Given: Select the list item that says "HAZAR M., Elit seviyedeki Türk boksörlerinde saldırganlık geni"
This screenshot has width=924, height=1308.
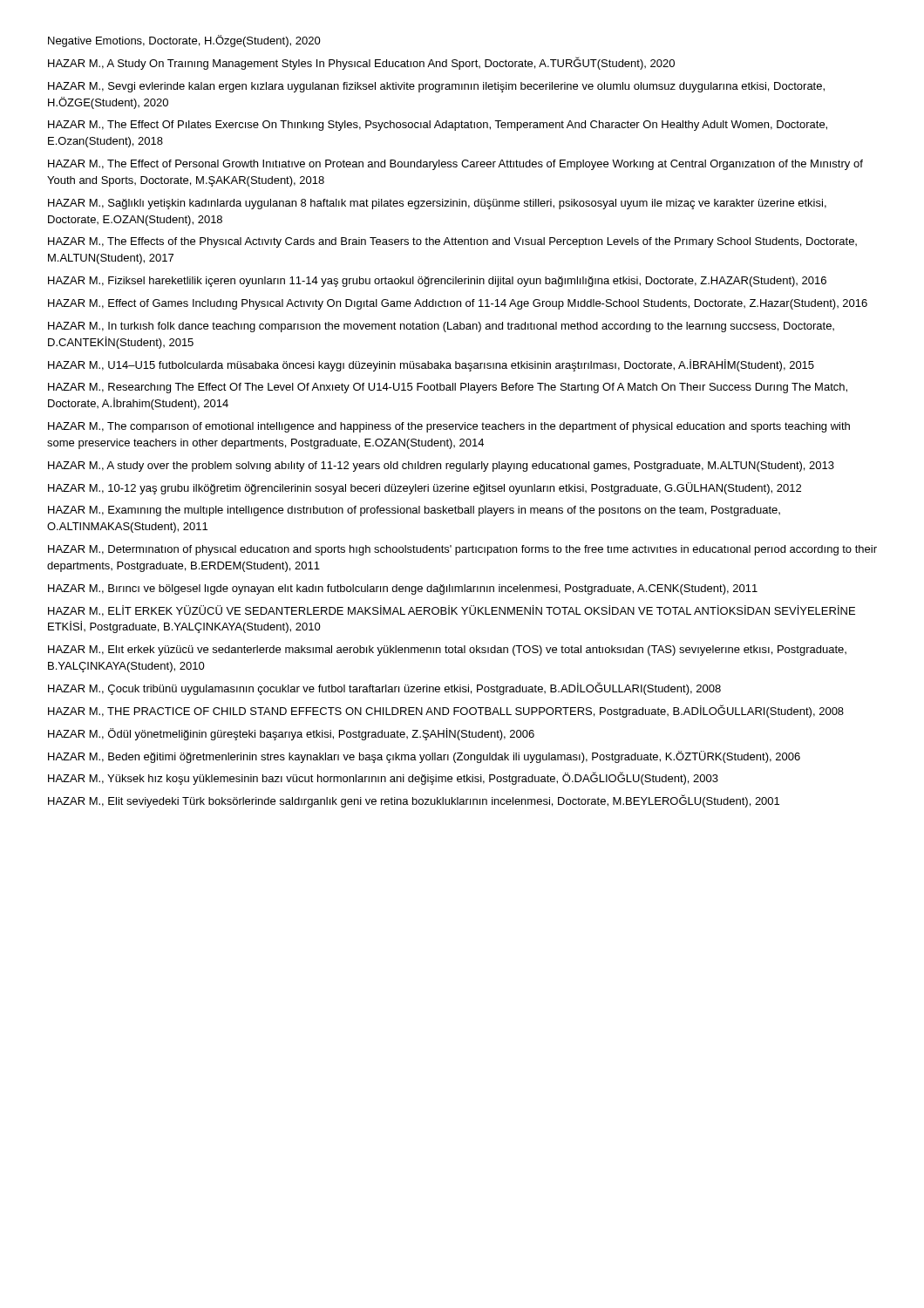Looking at the screenshot, I should (414, 801).
